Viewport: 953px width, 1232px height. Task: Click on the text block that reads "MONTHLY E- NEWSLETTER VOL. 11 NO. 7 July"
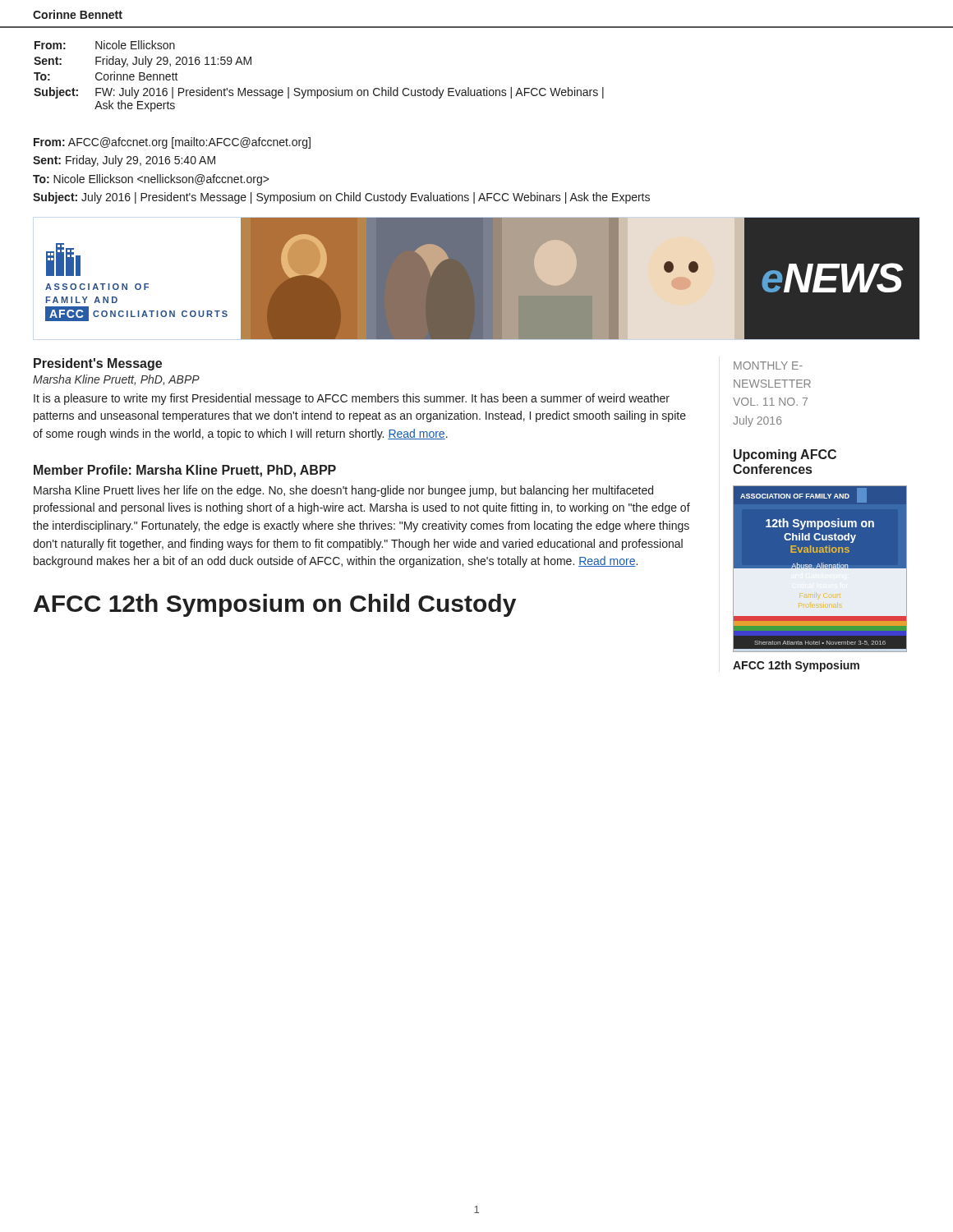click(x=772, y=393)
